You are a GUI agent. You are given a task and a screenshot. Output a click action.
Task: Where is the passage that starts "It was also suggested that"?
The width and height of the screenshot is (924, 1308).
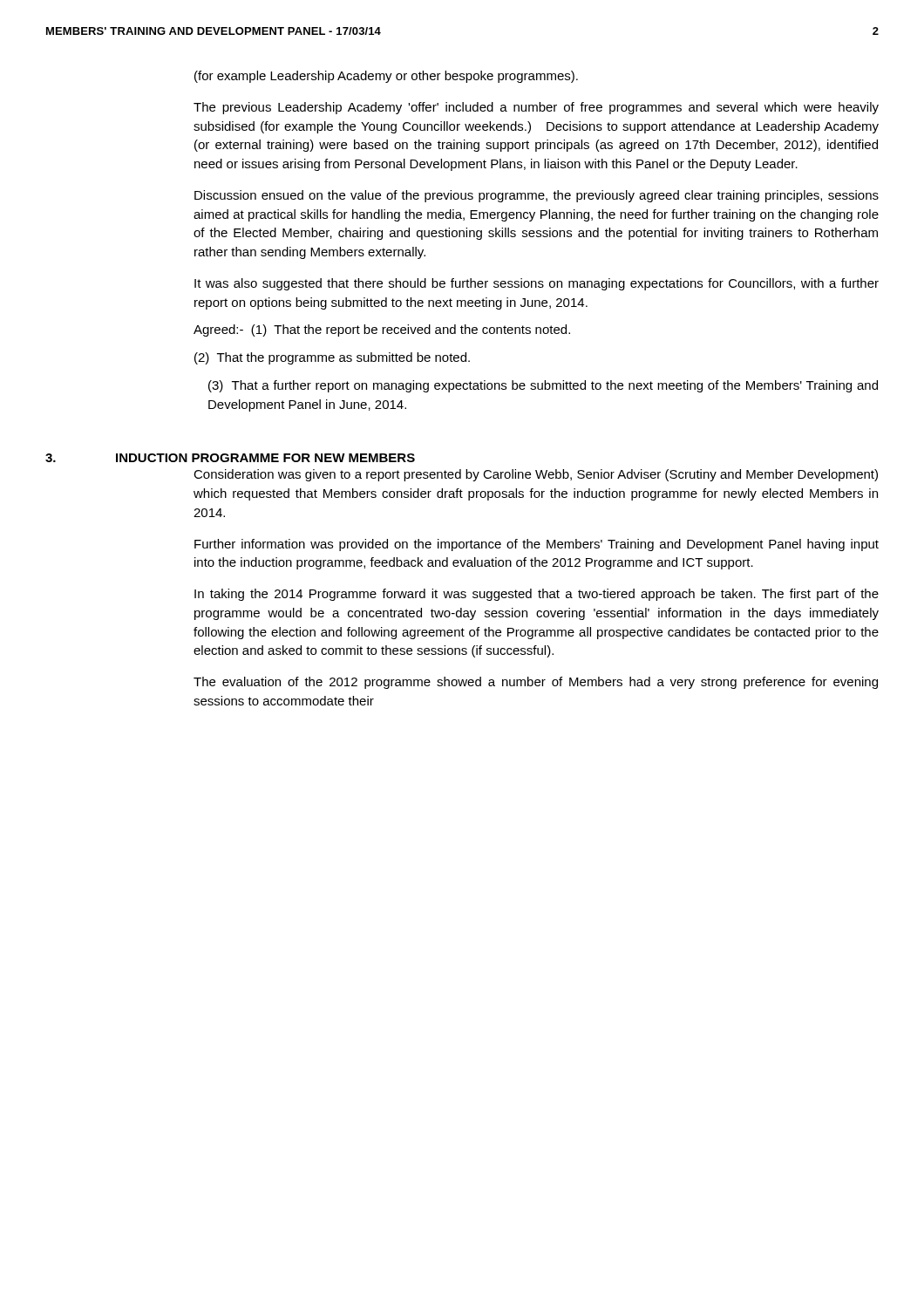536,292
